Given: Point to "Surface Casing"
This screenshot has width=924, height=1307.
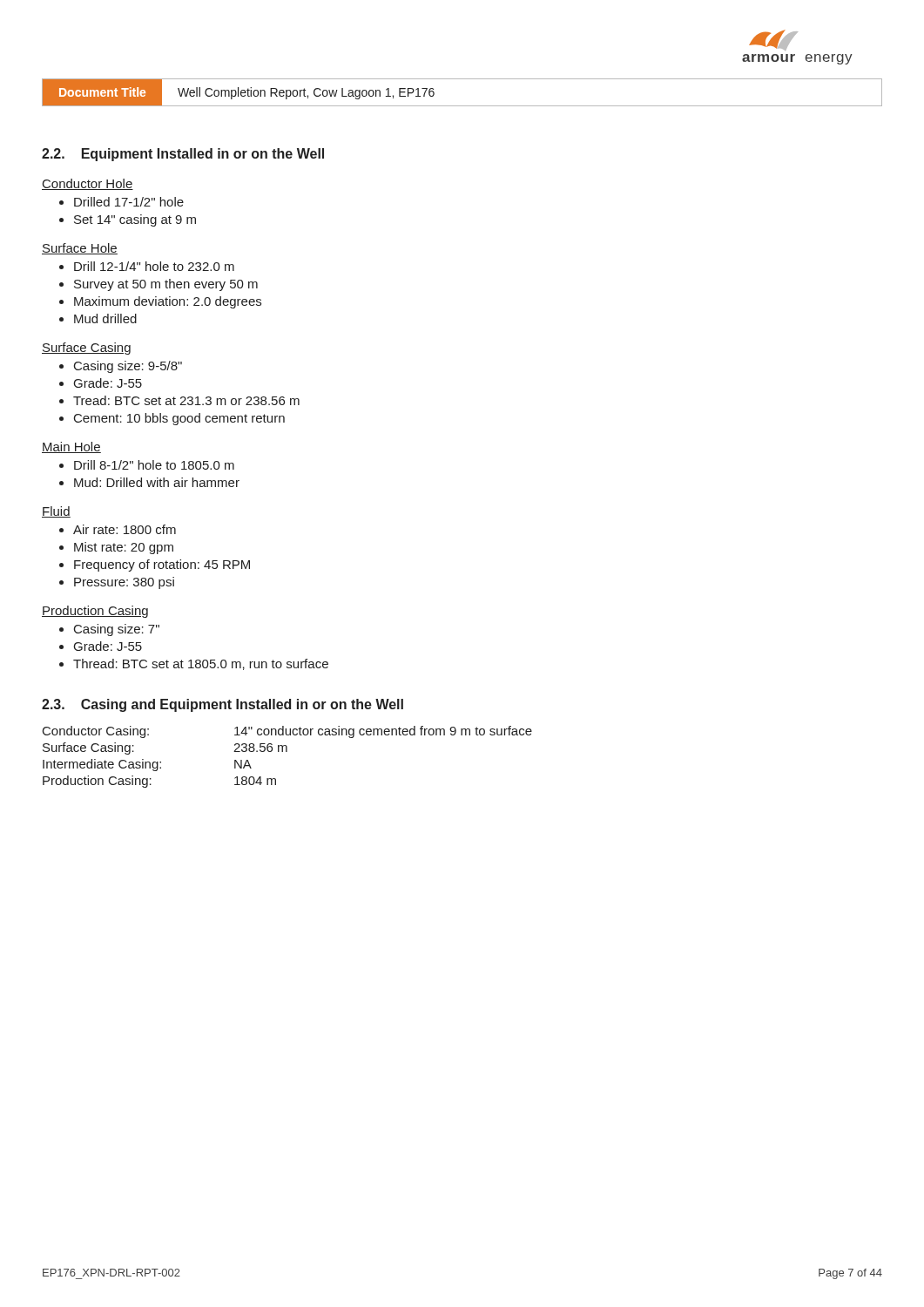Looking at the screenshot, I should coord(86,347).
